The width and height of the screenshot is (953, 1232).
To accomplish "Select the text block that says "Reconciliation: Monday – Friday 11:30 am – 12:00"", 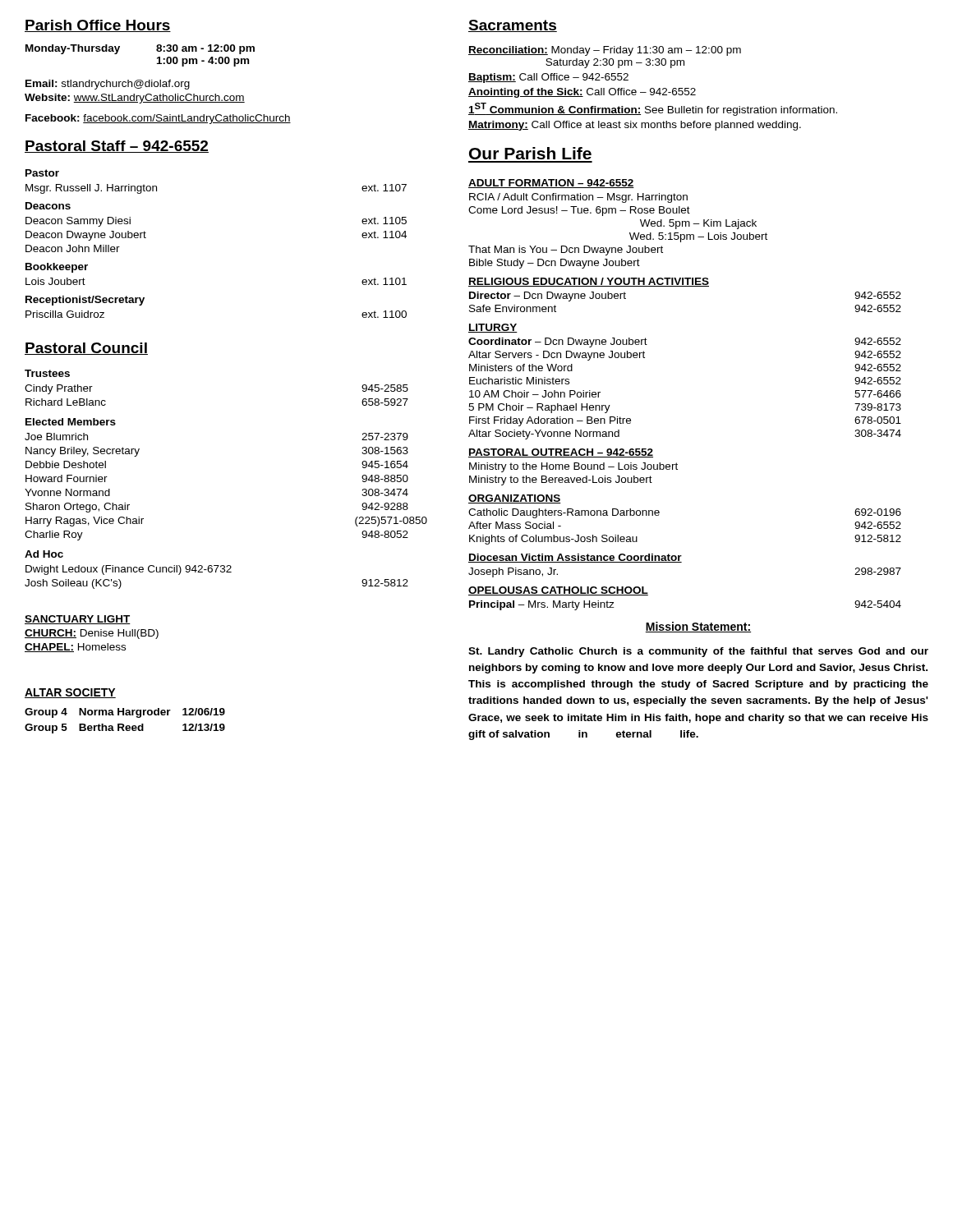I will pos(698,87).
